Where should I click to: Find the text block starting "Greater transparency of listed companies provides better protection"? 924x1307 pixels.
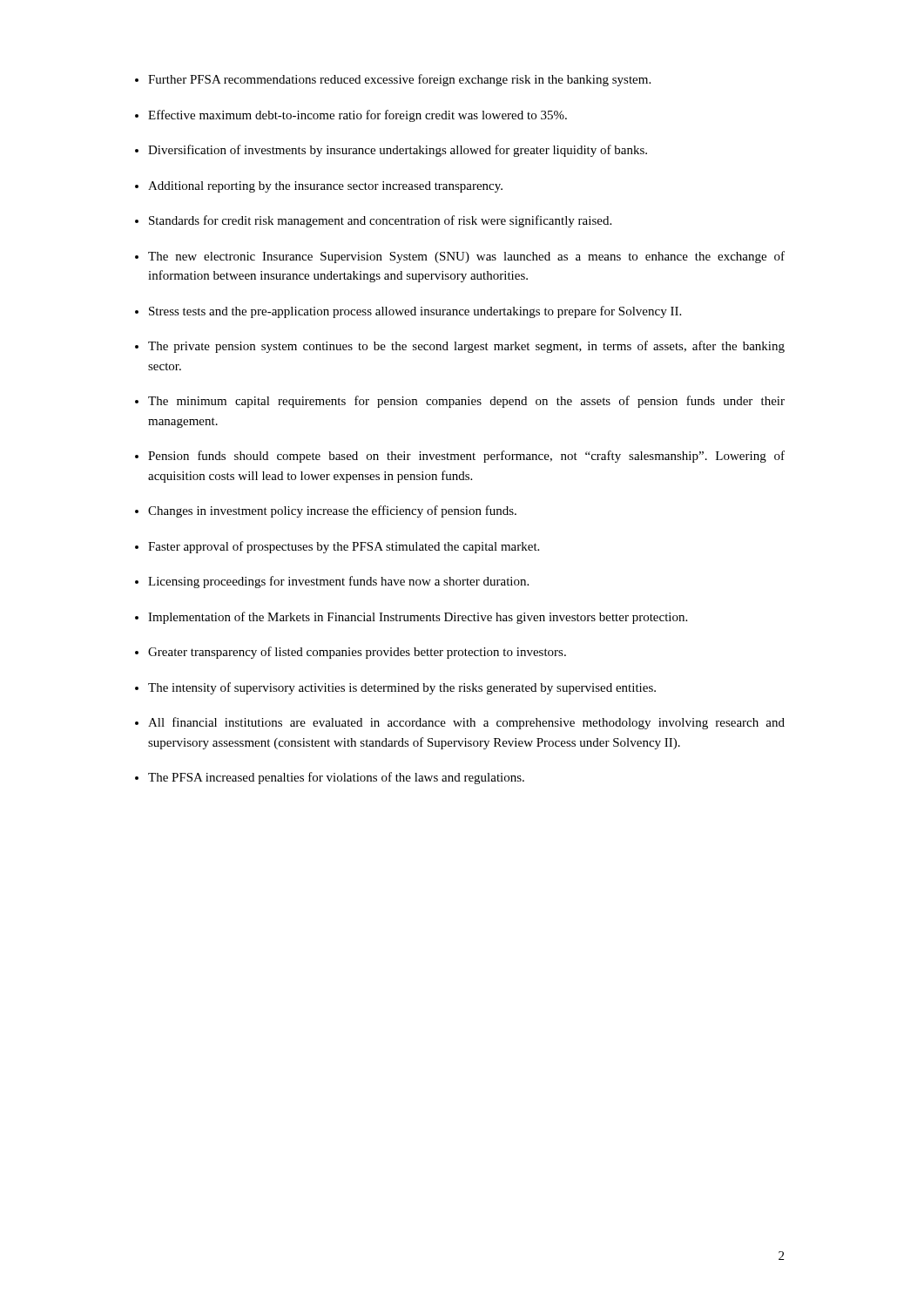(357, 652)
